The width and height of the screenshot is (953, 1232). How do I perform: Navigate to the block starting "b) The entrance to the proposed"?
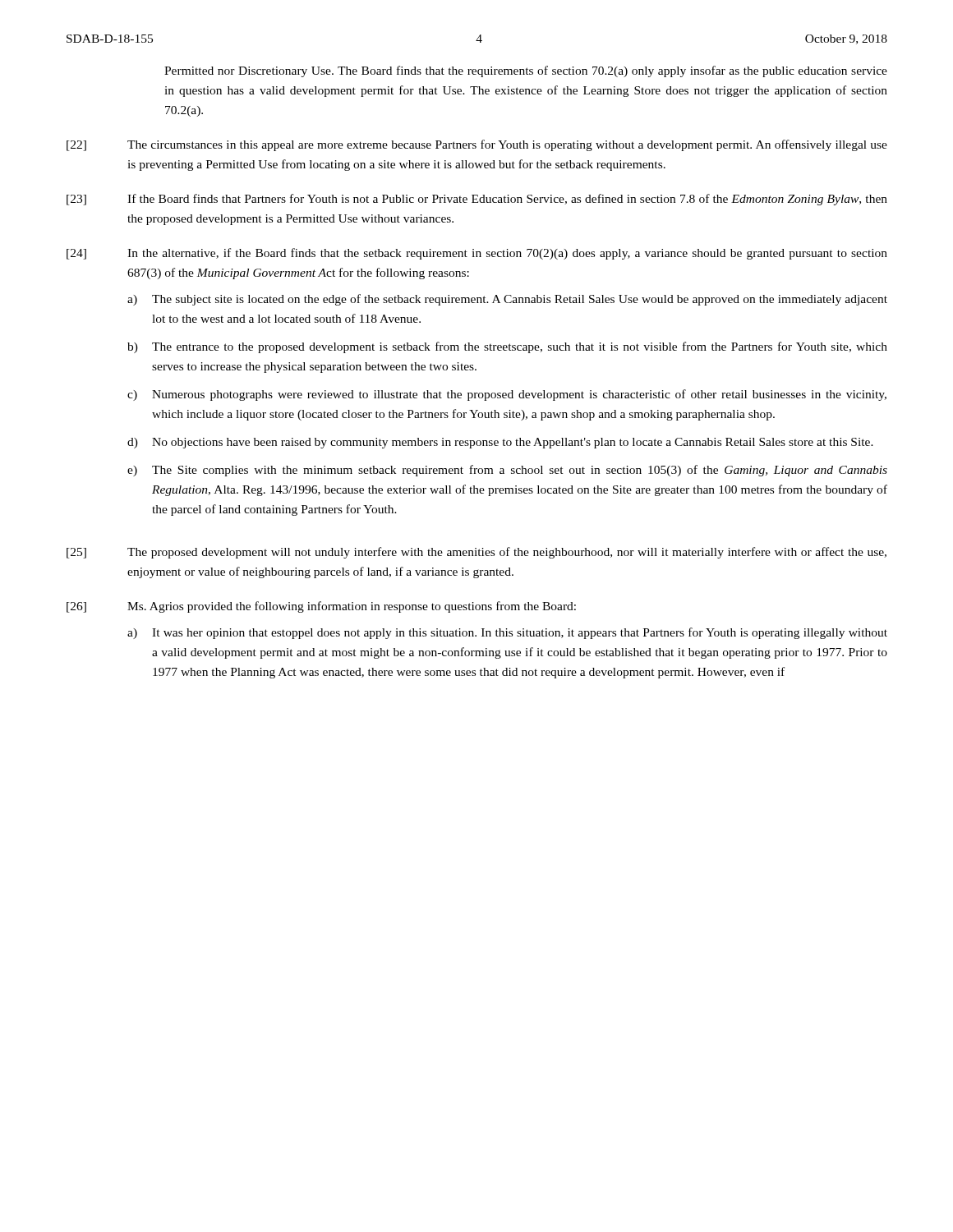coord(507,357)
